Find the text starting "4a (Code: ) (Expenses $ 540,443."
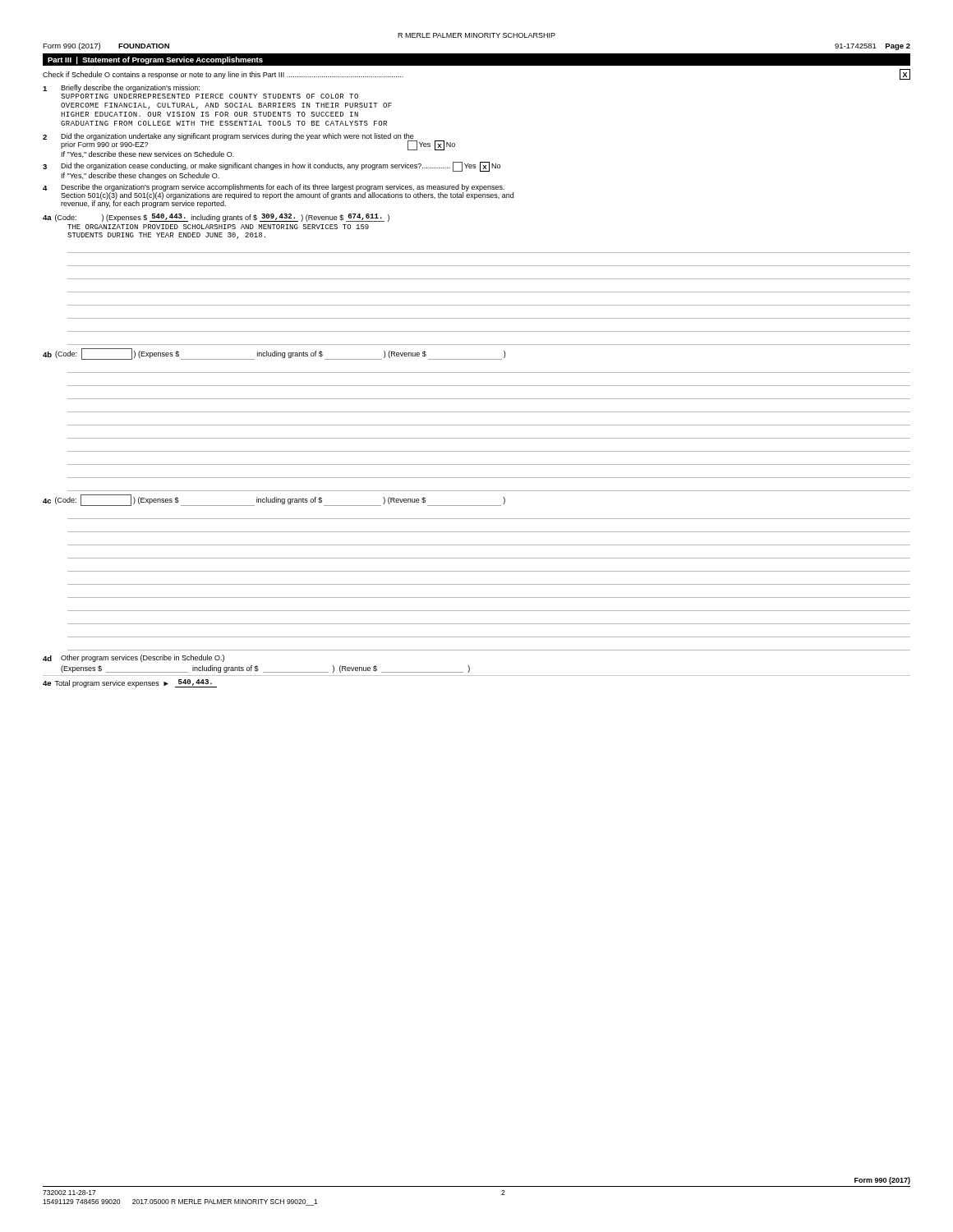 point(476,279)
